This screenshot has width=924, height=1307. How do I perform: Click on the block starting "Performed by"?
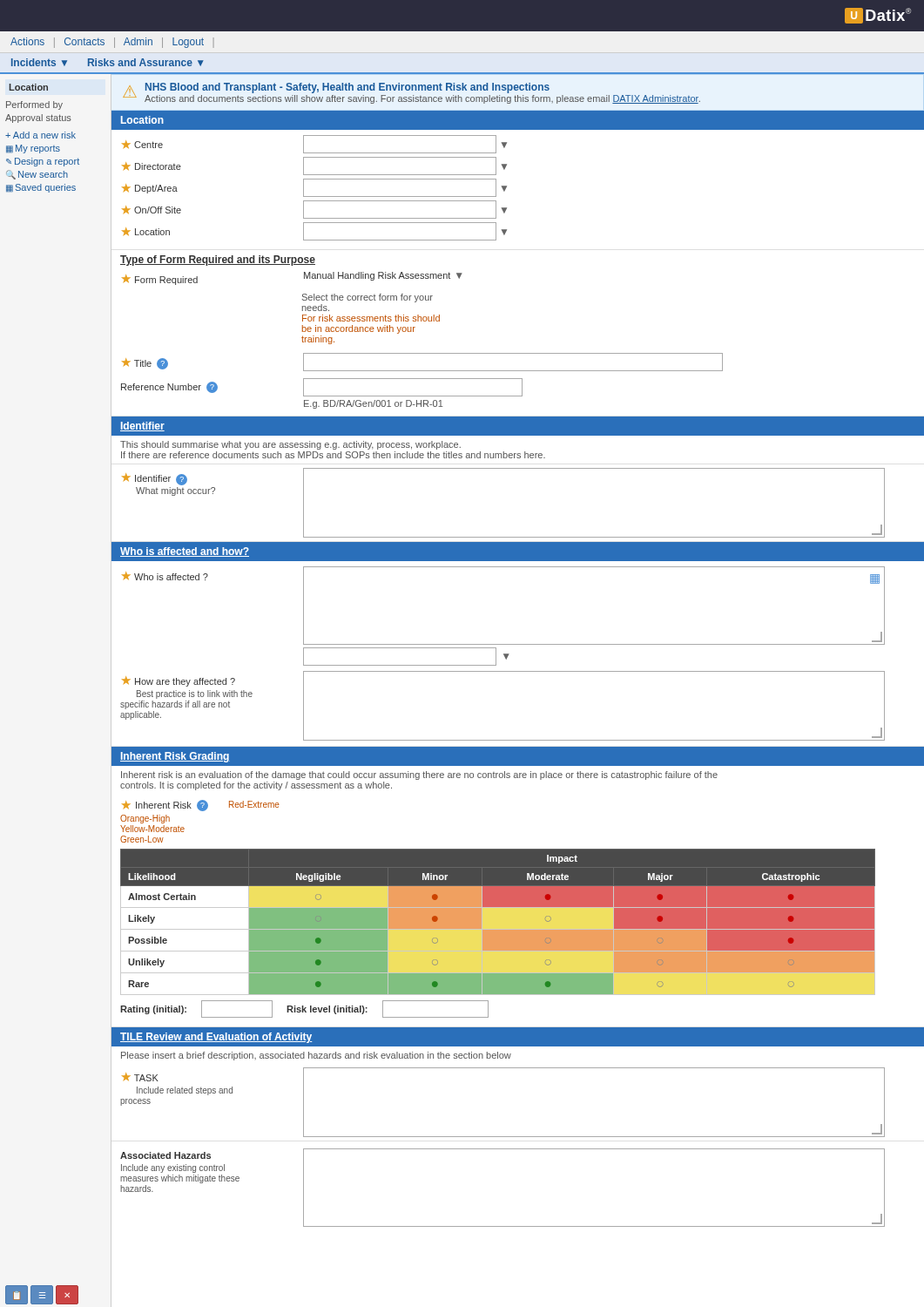click(34, 105)
